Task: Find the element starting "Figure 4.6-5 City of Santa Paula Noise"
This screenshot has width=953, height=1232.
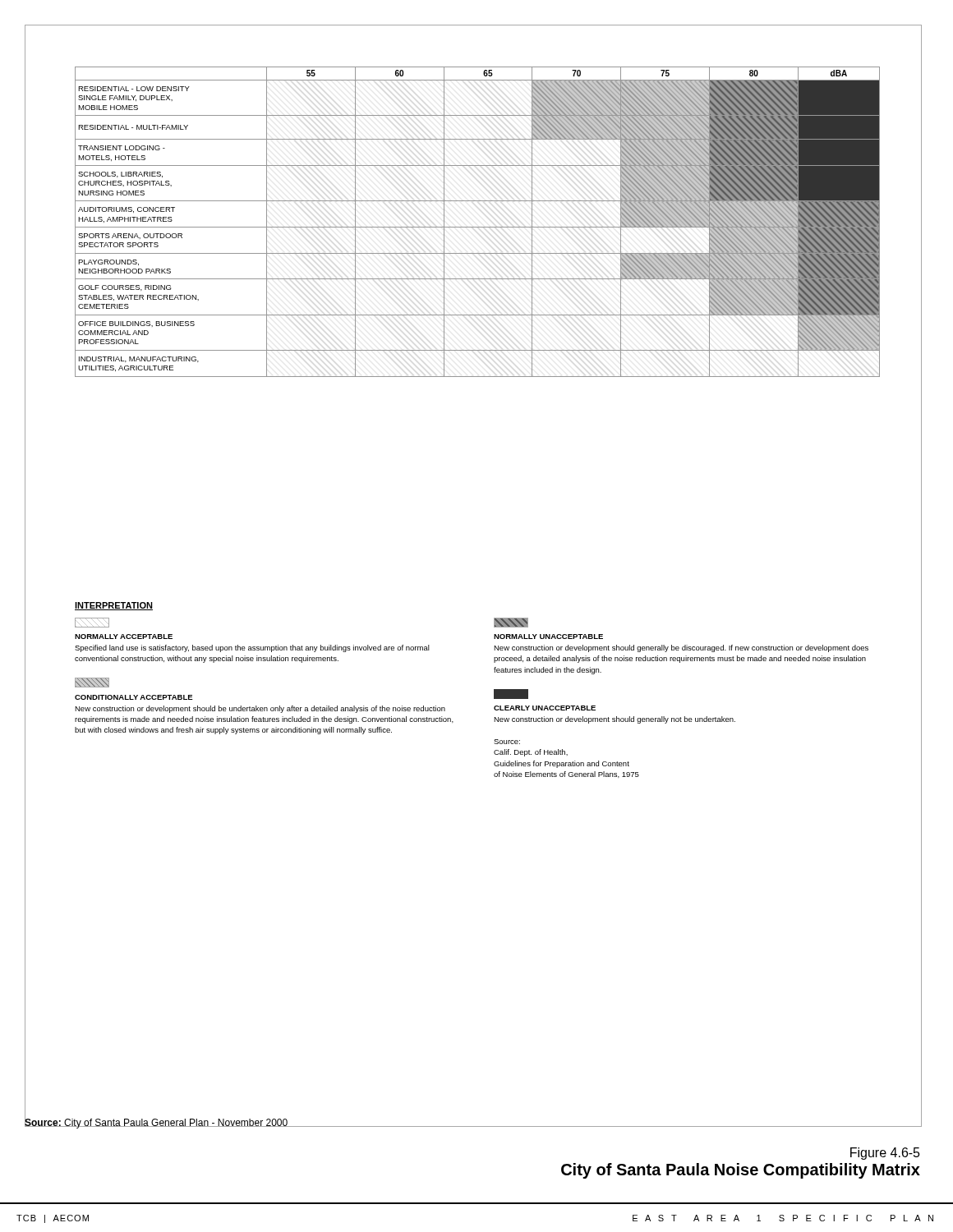Action: pyautogui.click(x=740, y=1163)
